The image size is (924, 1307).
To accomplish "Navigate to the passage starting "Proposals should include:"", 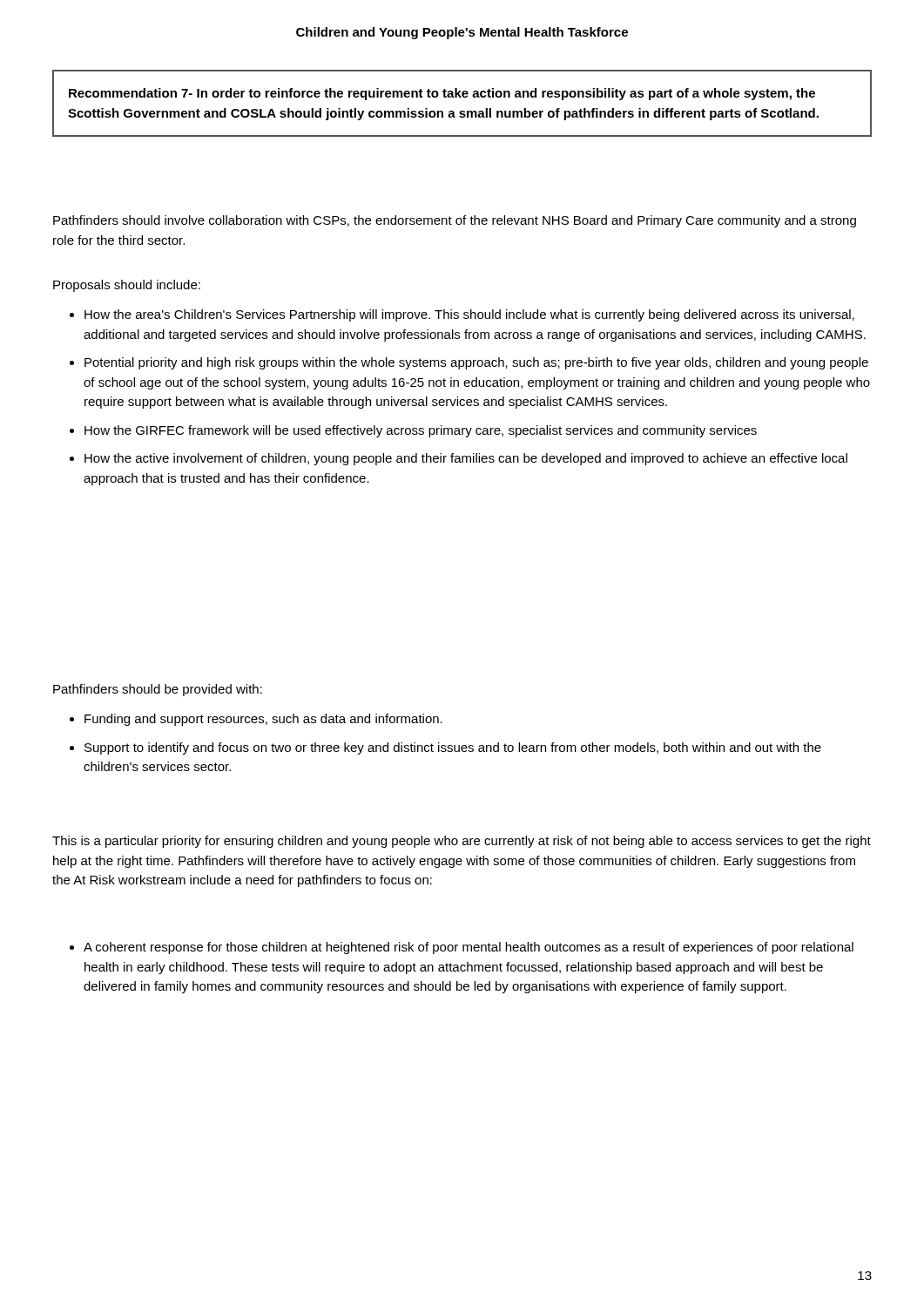I will tap(127, 284).
